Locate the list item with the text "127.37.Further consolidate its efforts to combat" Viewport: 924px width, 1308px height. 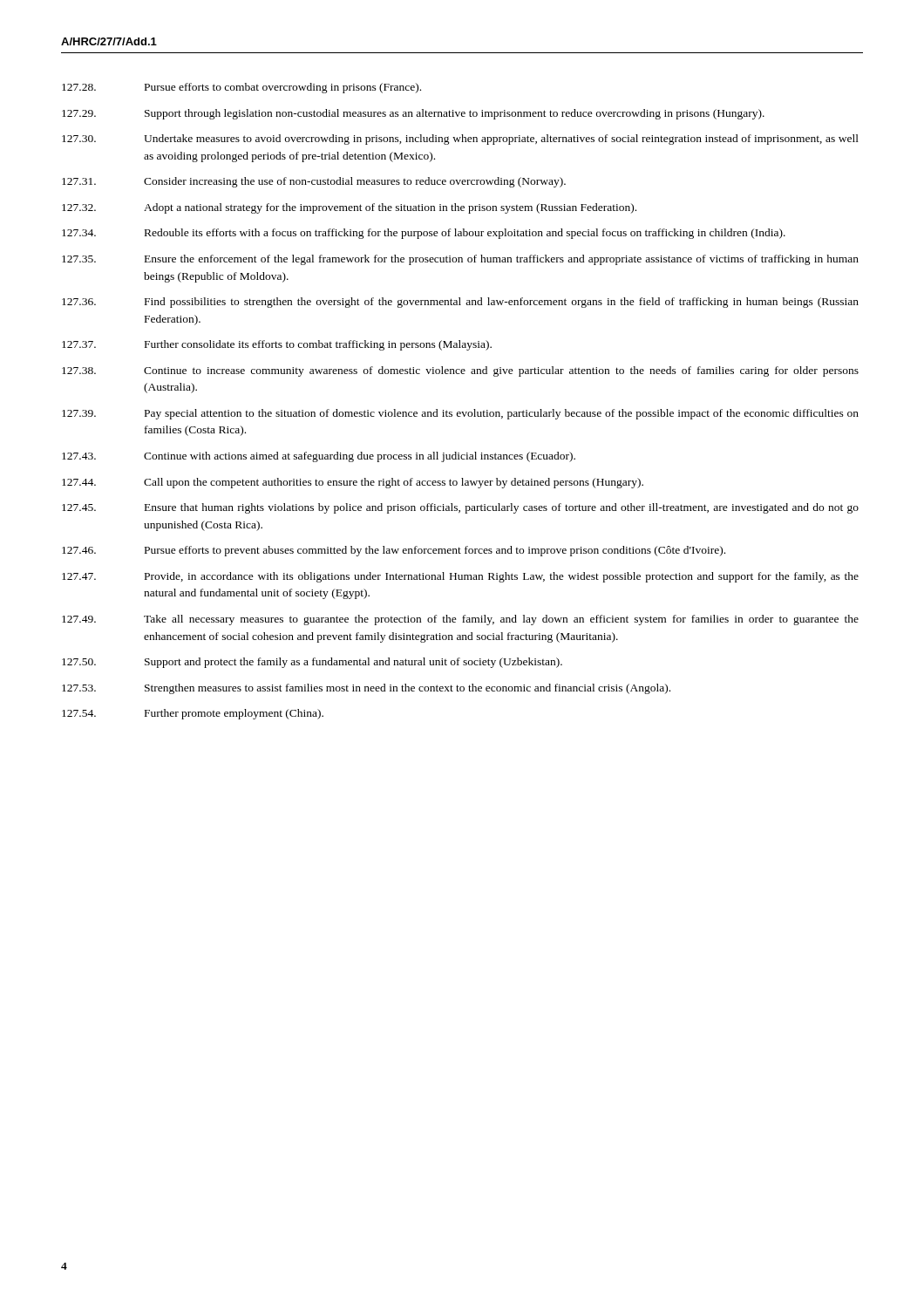(460, 344)
